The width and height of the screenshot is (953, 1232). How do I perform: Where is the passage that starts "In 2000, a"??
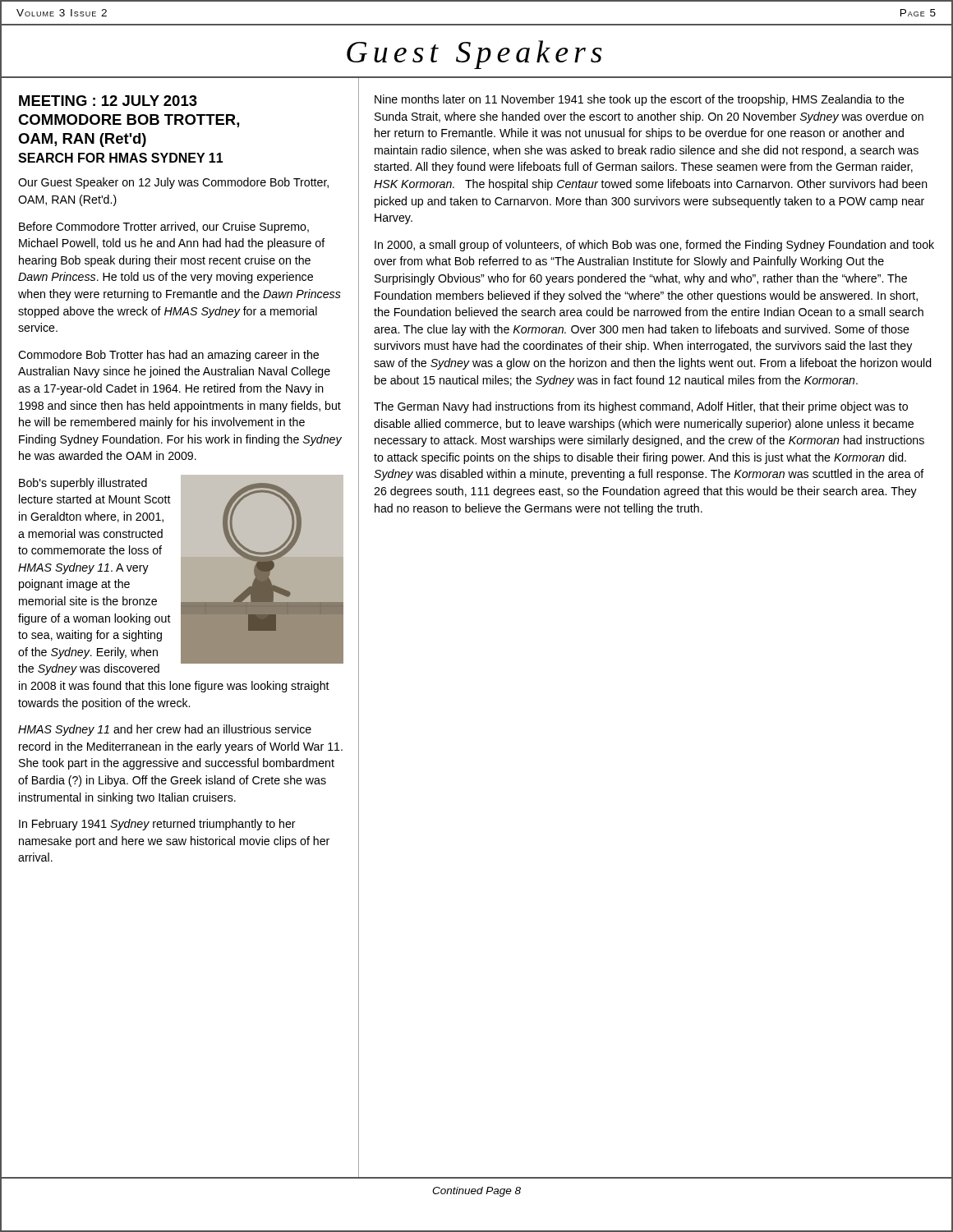click(654, 312)
